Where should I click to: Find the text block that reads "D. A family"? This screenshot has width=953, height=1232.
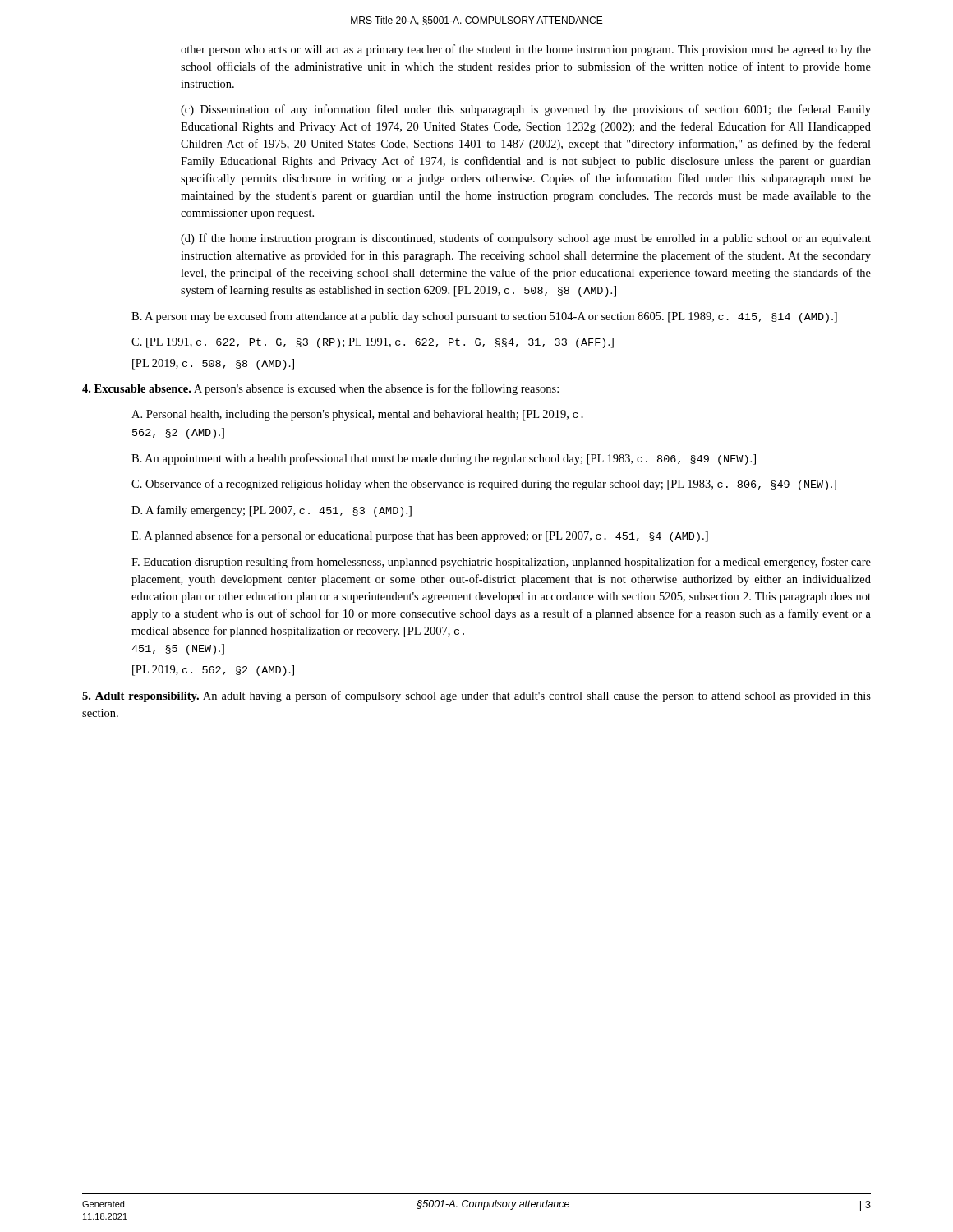(x=272, y=511)
